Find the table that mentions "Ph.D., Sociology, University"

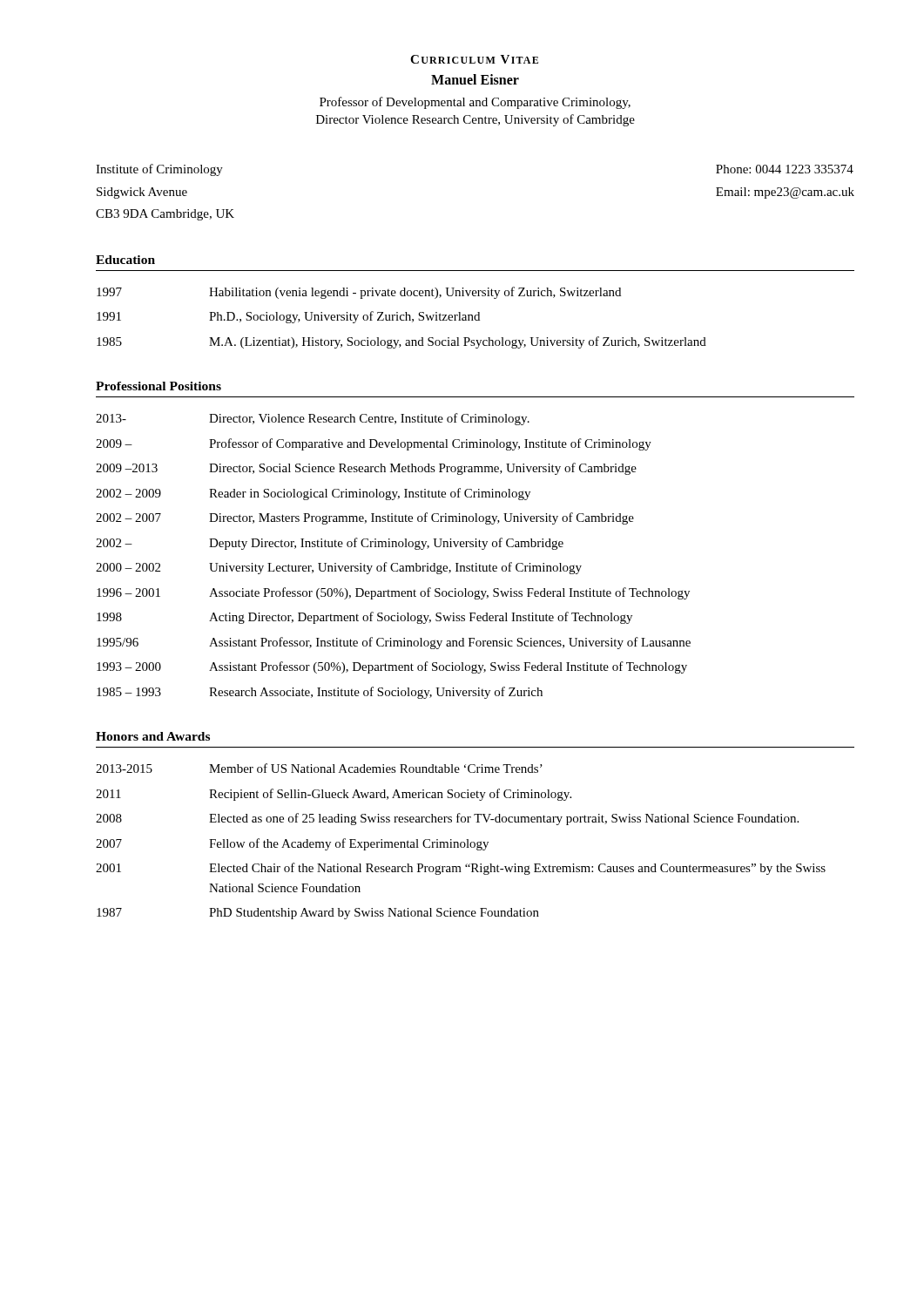tap(475, 317)
